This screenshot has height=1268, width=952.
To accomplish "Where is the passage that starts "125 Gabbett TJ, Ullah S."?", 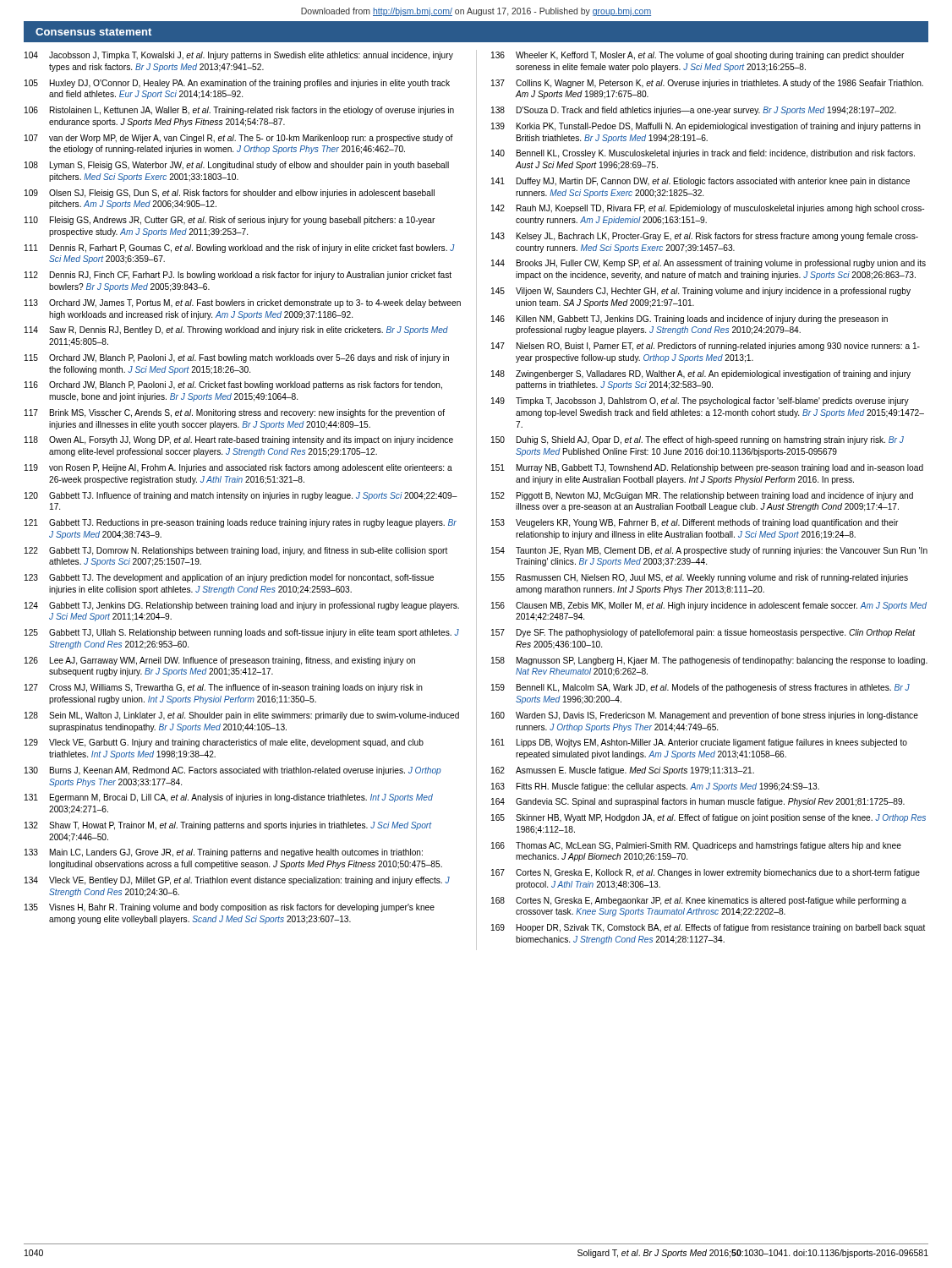I will (x=243, y=639).
